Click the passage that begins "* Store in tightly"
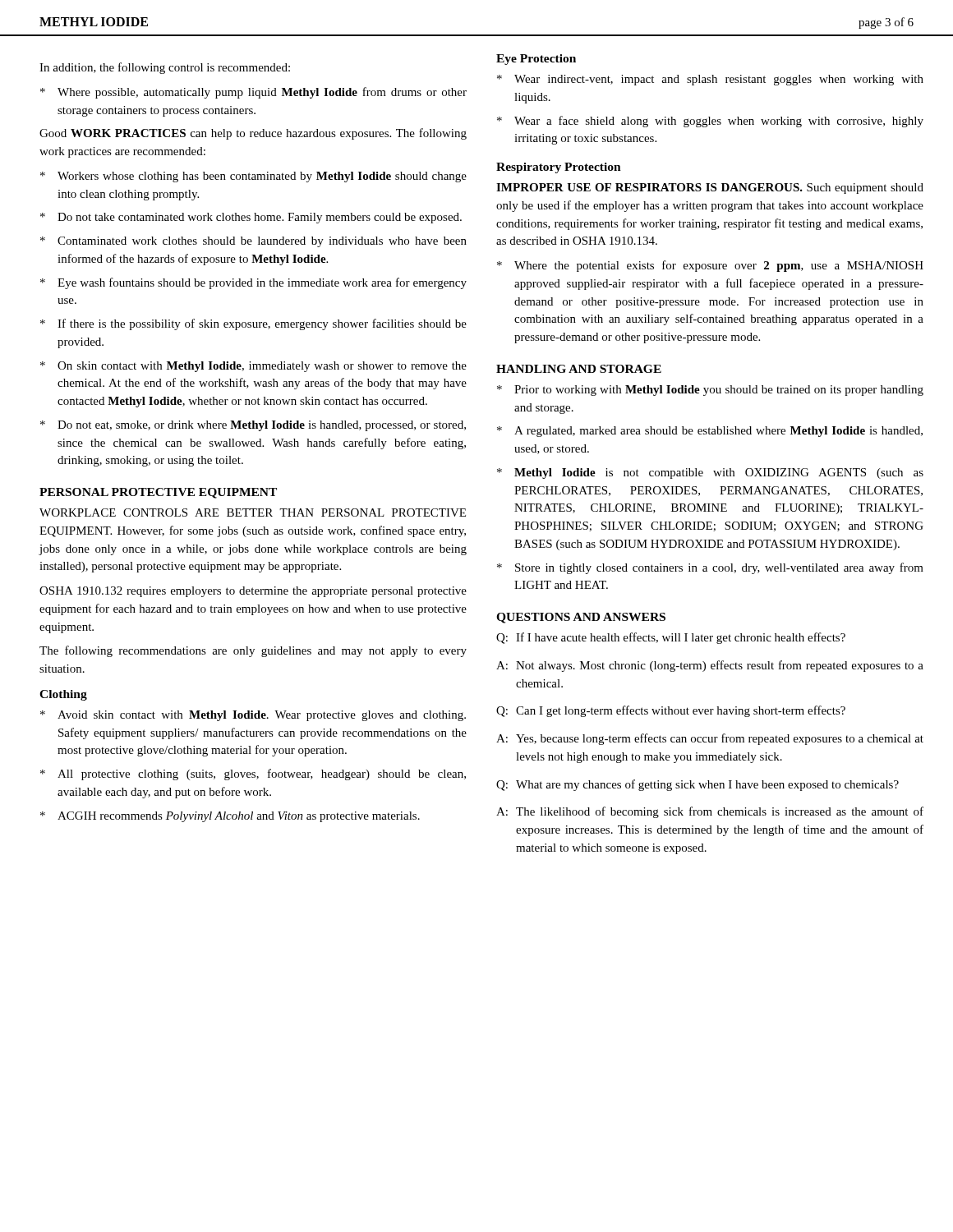Image resolution: width=953 pixels, height=1232 pixels. point(710,577)
